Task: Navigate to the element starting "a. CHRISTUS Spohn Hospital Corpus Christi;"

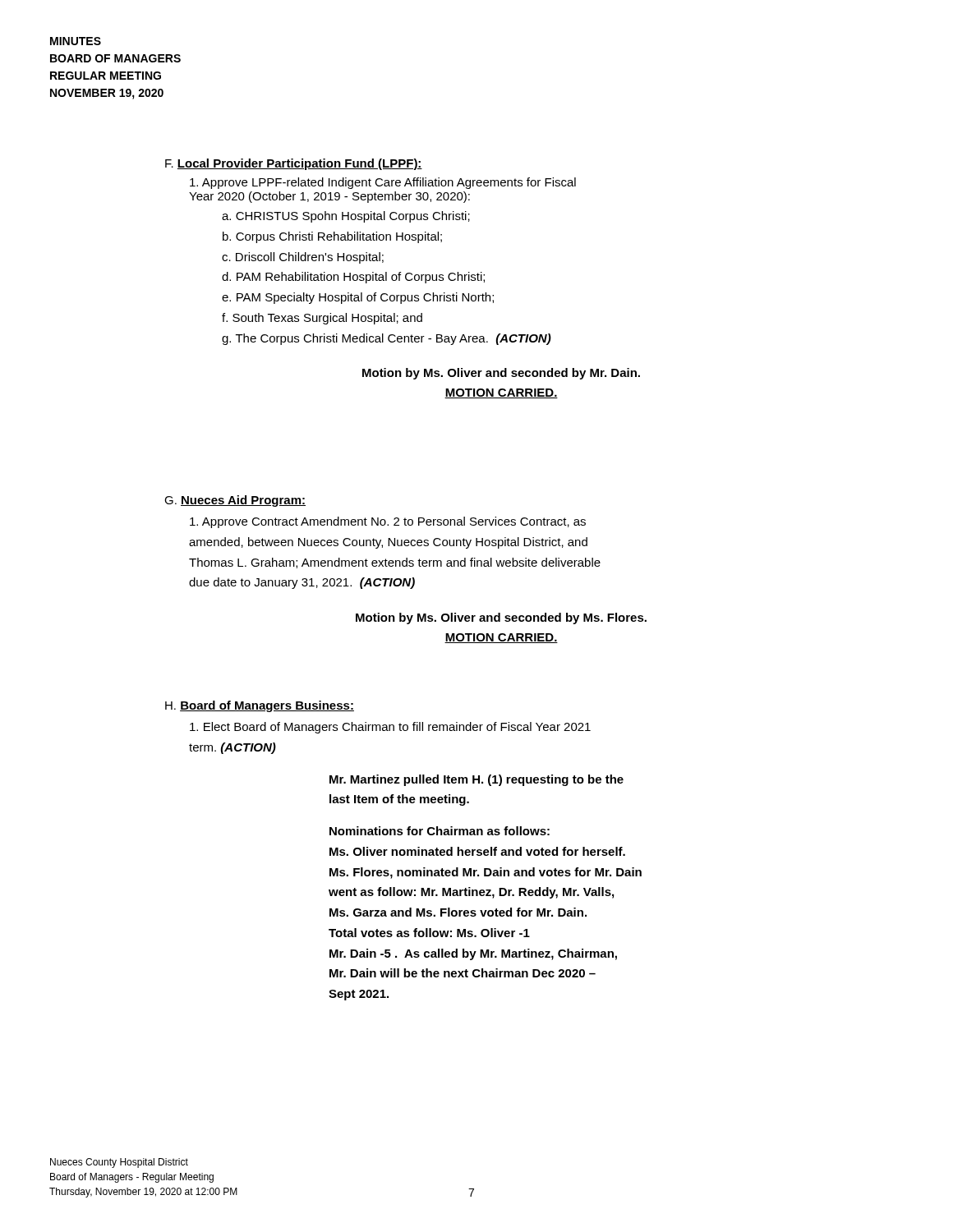Action: [x=346, y=216]
